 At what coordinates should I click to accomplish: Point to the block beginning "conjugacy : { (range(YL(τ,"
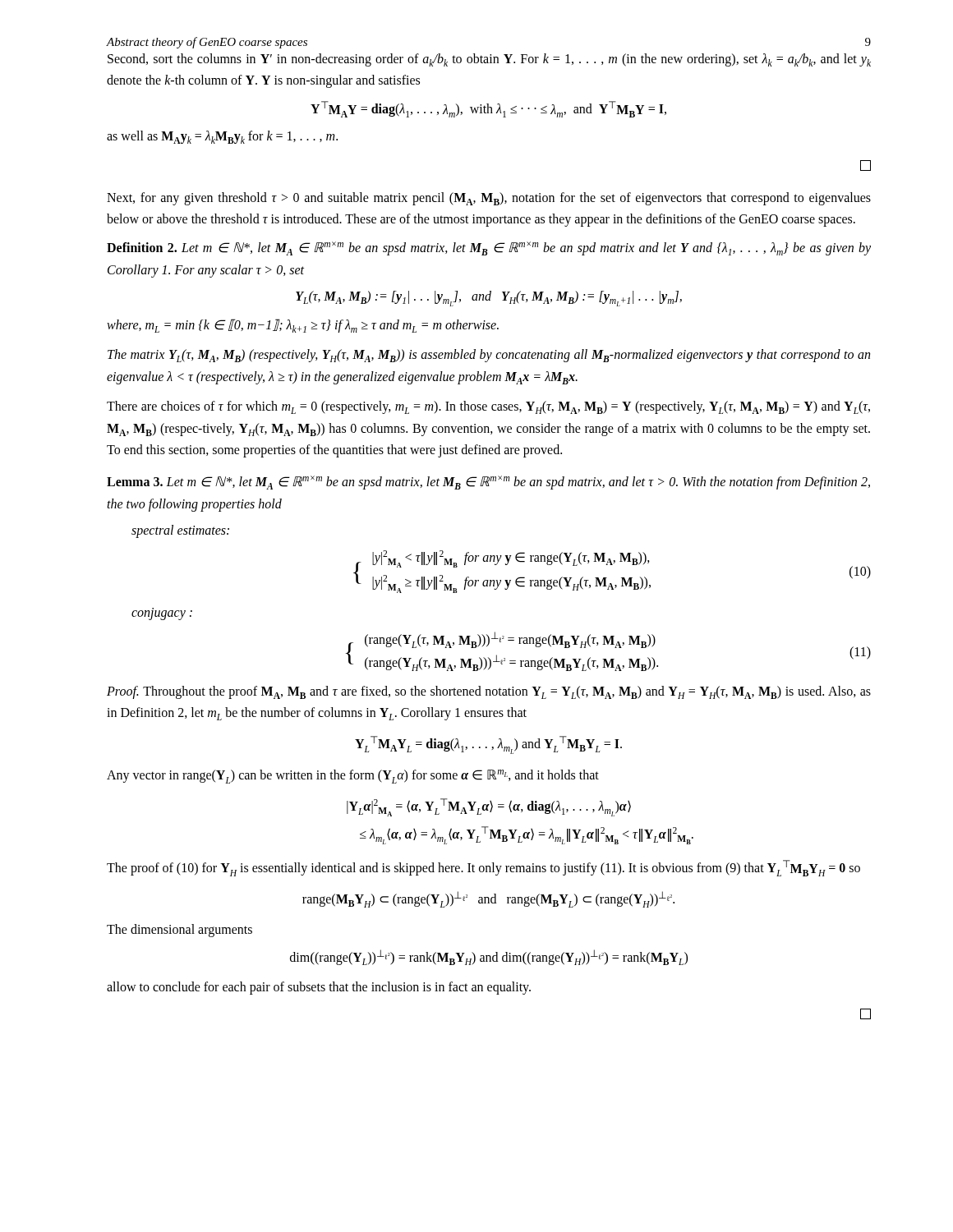tap(501, 640)
